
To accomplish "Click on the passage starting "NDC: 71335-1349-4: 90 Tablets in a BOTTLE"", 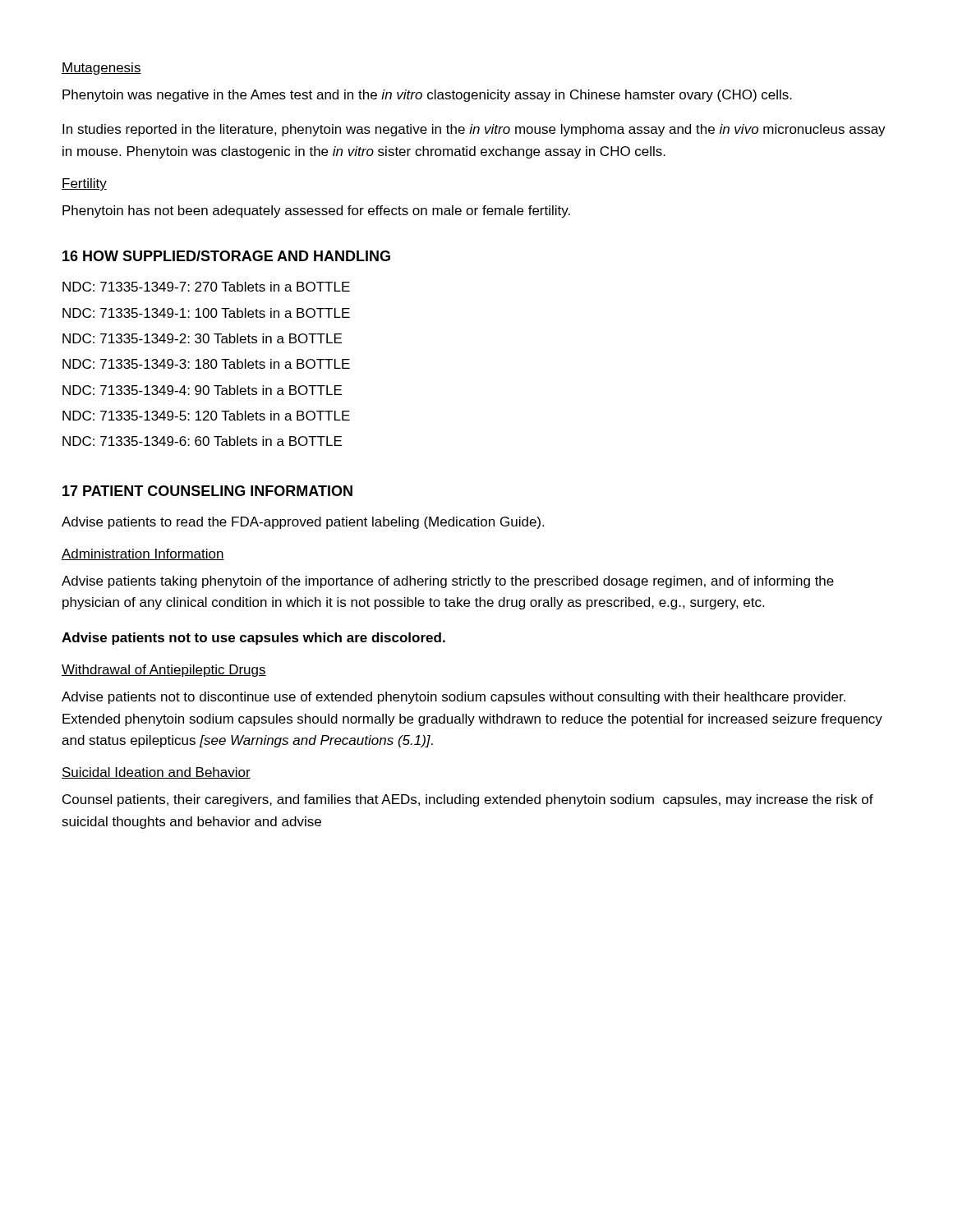I will coord(202,390).
